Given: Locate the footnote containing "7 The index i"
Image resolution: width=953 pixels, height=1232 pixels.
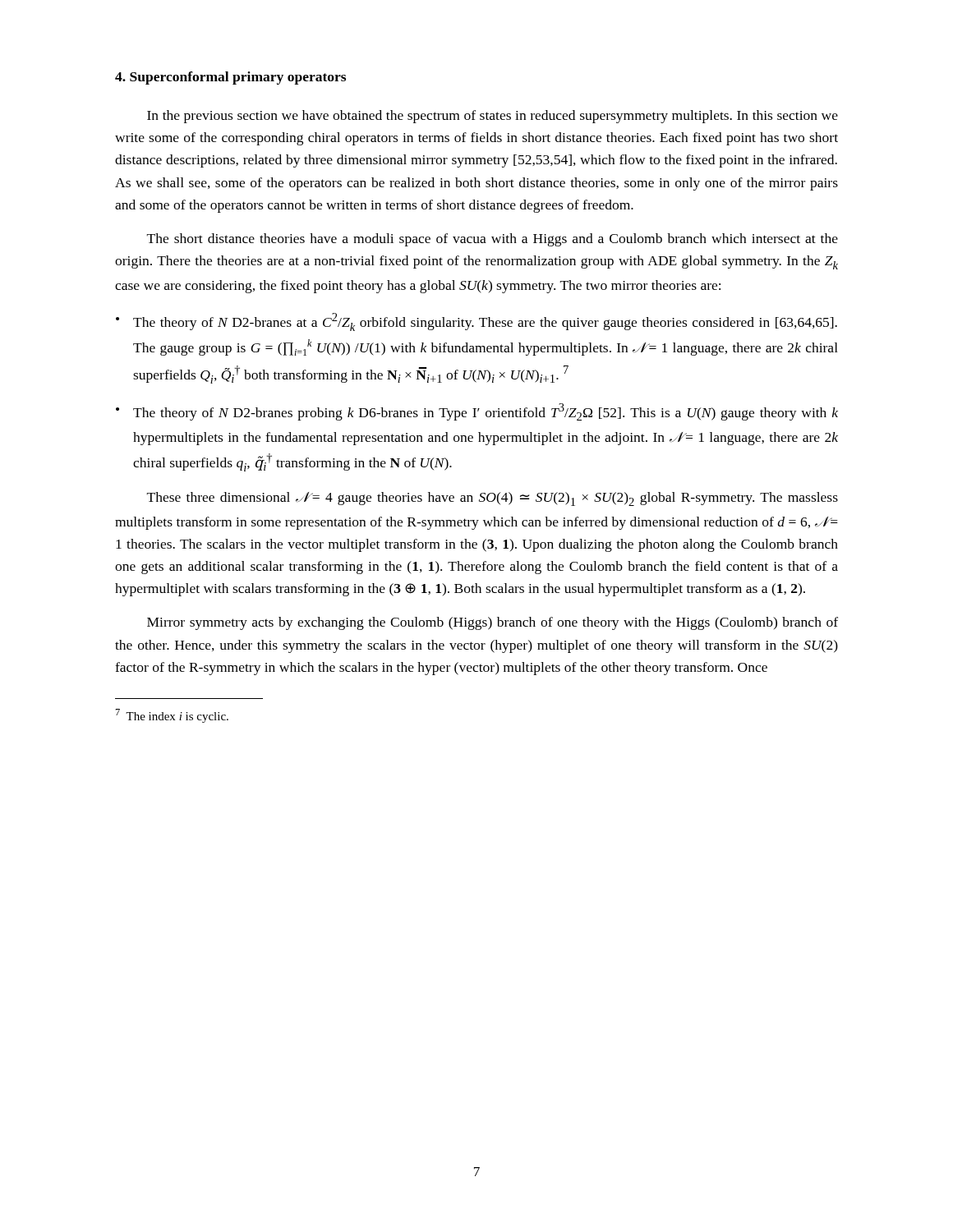Looking at the screenshot, I should (x=172, y=714).
